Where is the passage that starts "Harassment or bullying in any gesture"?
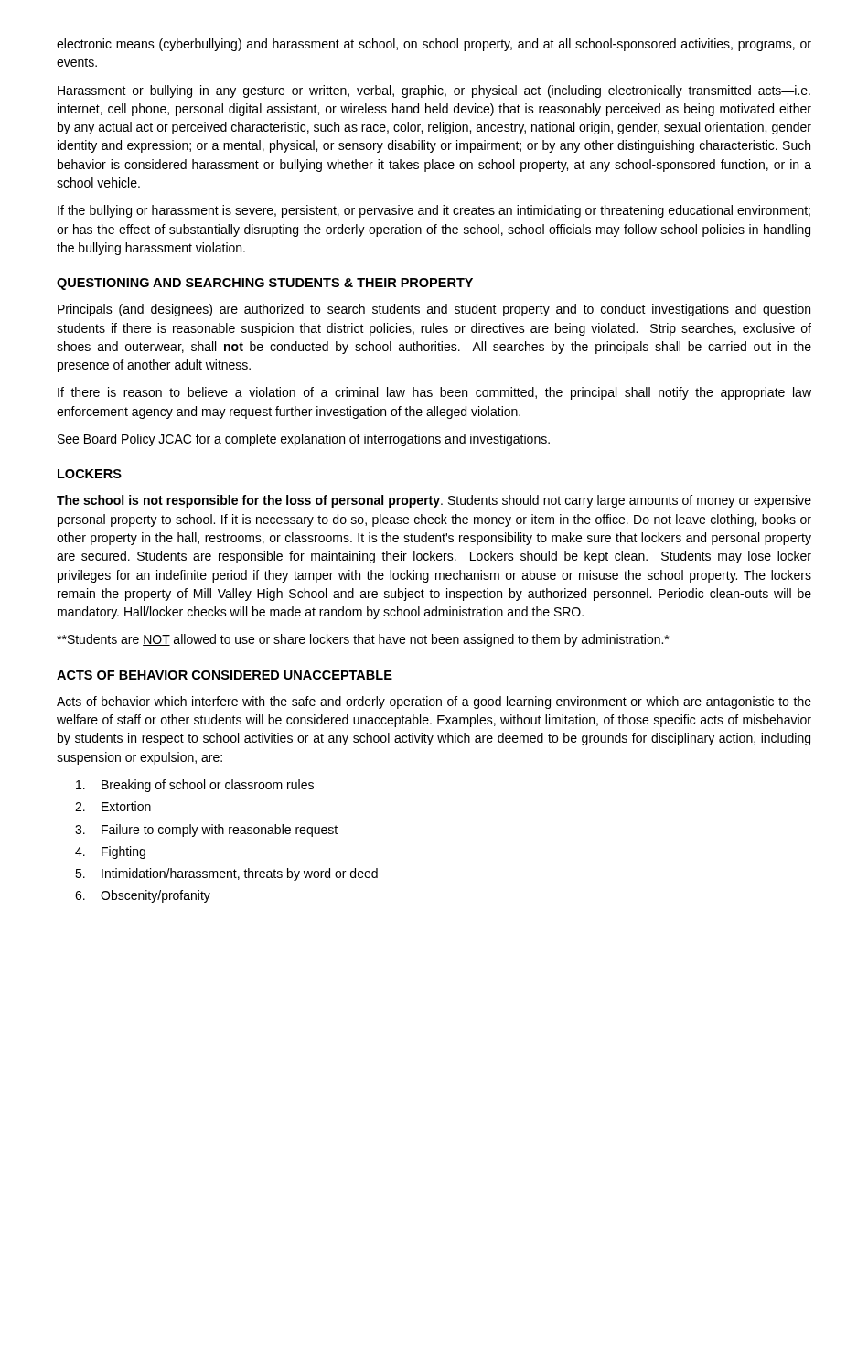This screenshot has width=868, height=1372. 434,137
